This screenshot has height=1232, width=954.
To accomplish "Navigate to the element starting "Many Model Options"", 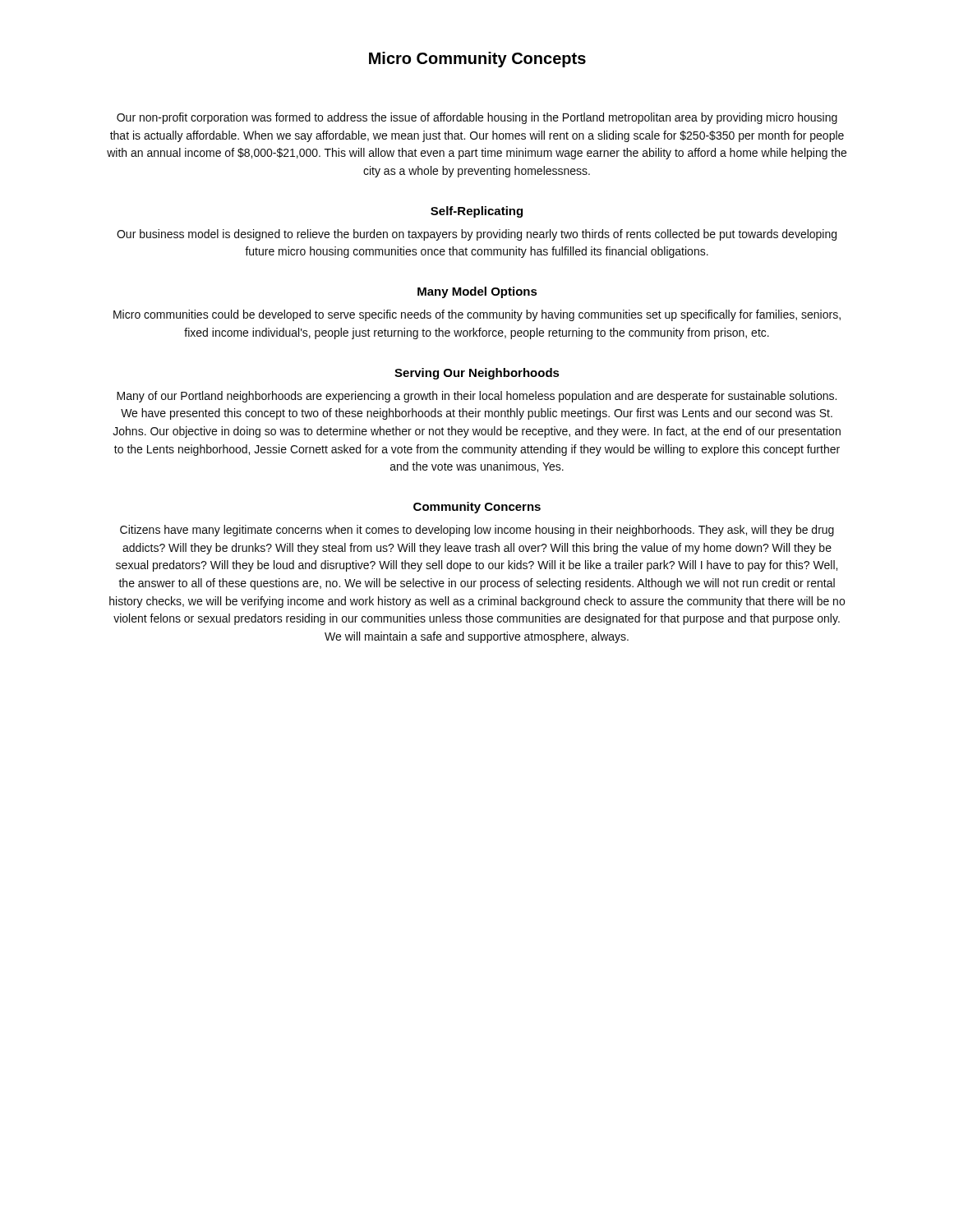I will (x=477, y=291).
